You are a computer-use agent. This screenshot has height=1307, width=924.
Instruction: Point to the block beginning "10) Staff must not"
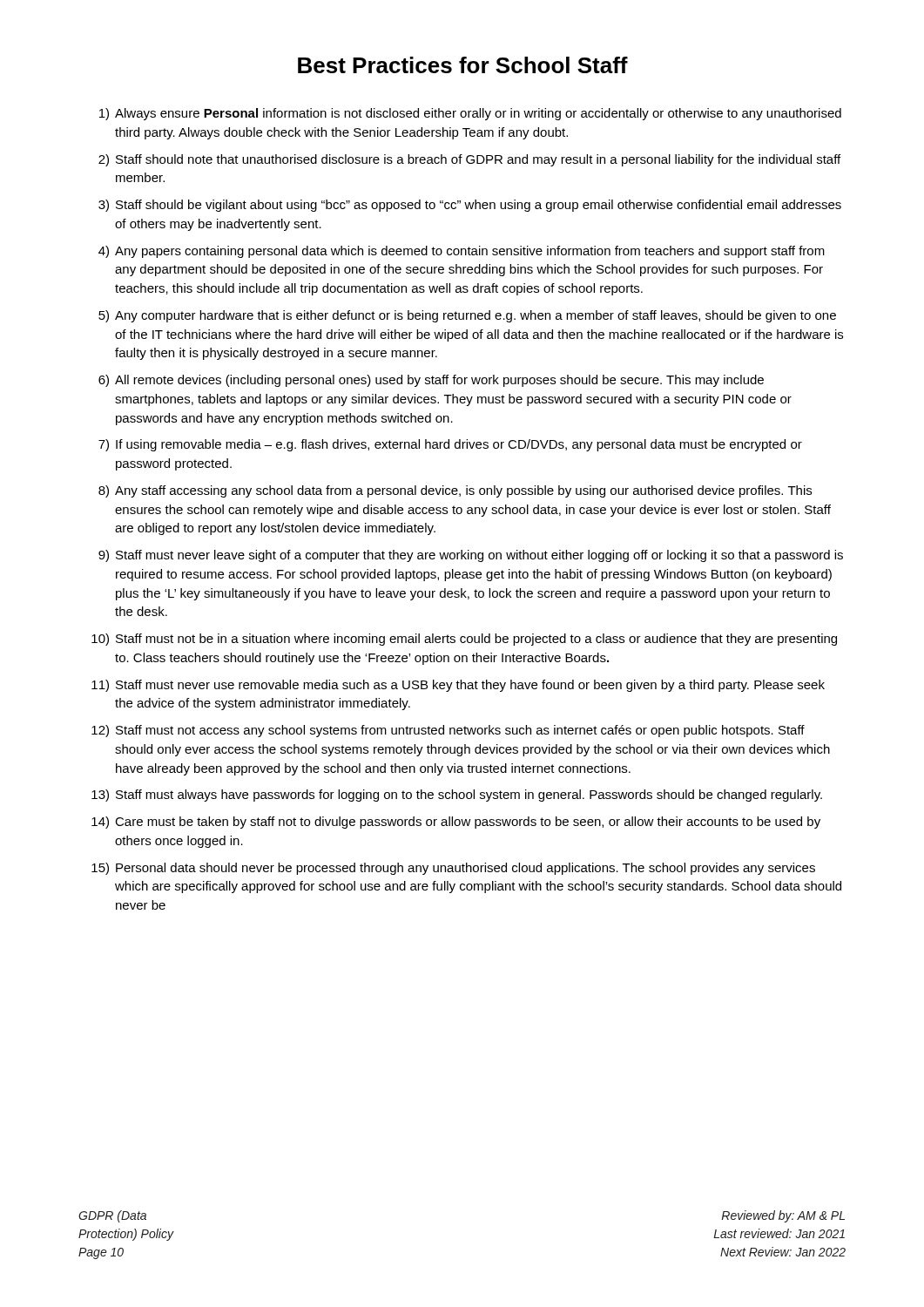(x=462, y=648)
